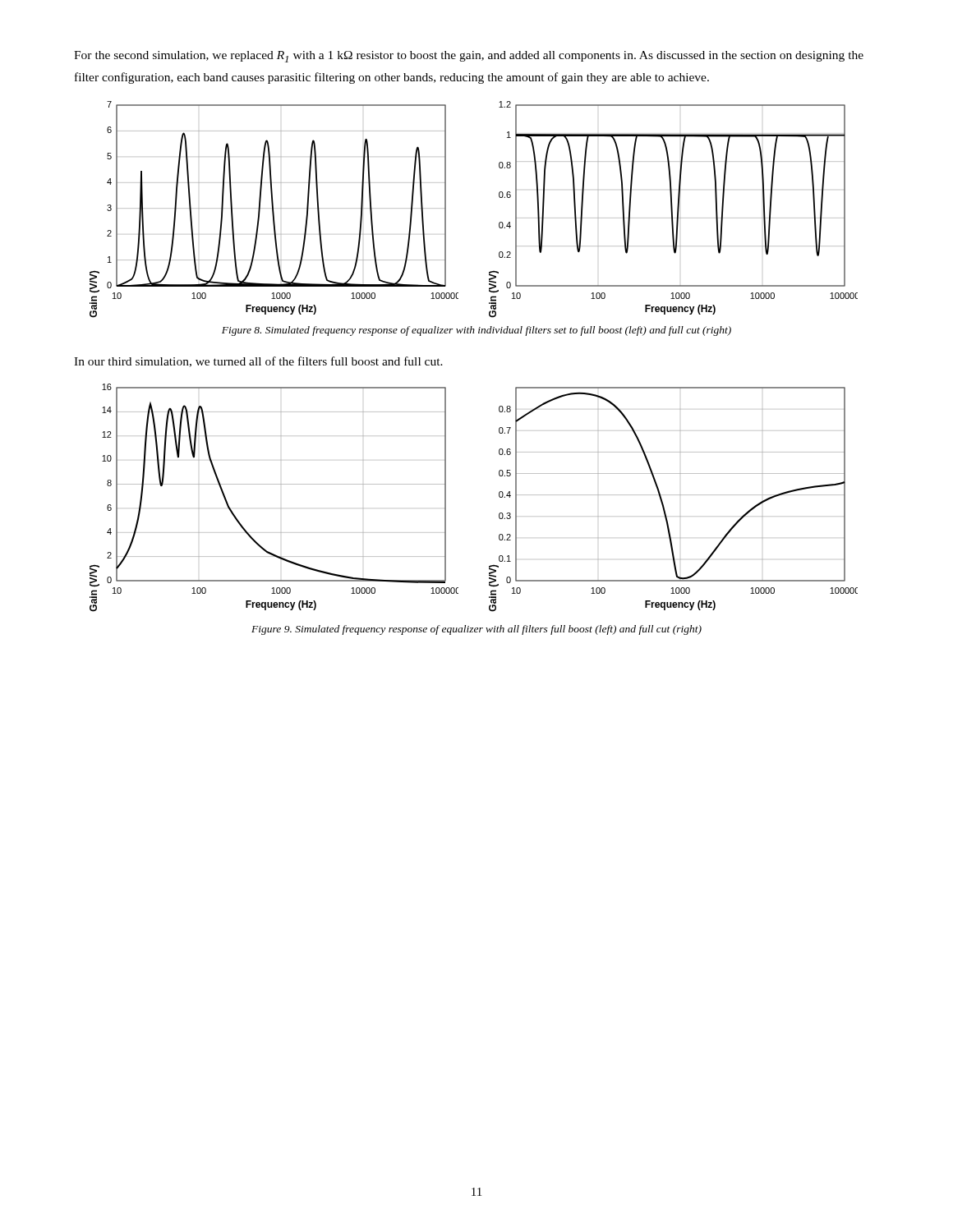The height and width of the screenshot is (1232, 953).
Task: Locate the region starting "For the second simulation, we replaced R1 with"
Action: 469,66
